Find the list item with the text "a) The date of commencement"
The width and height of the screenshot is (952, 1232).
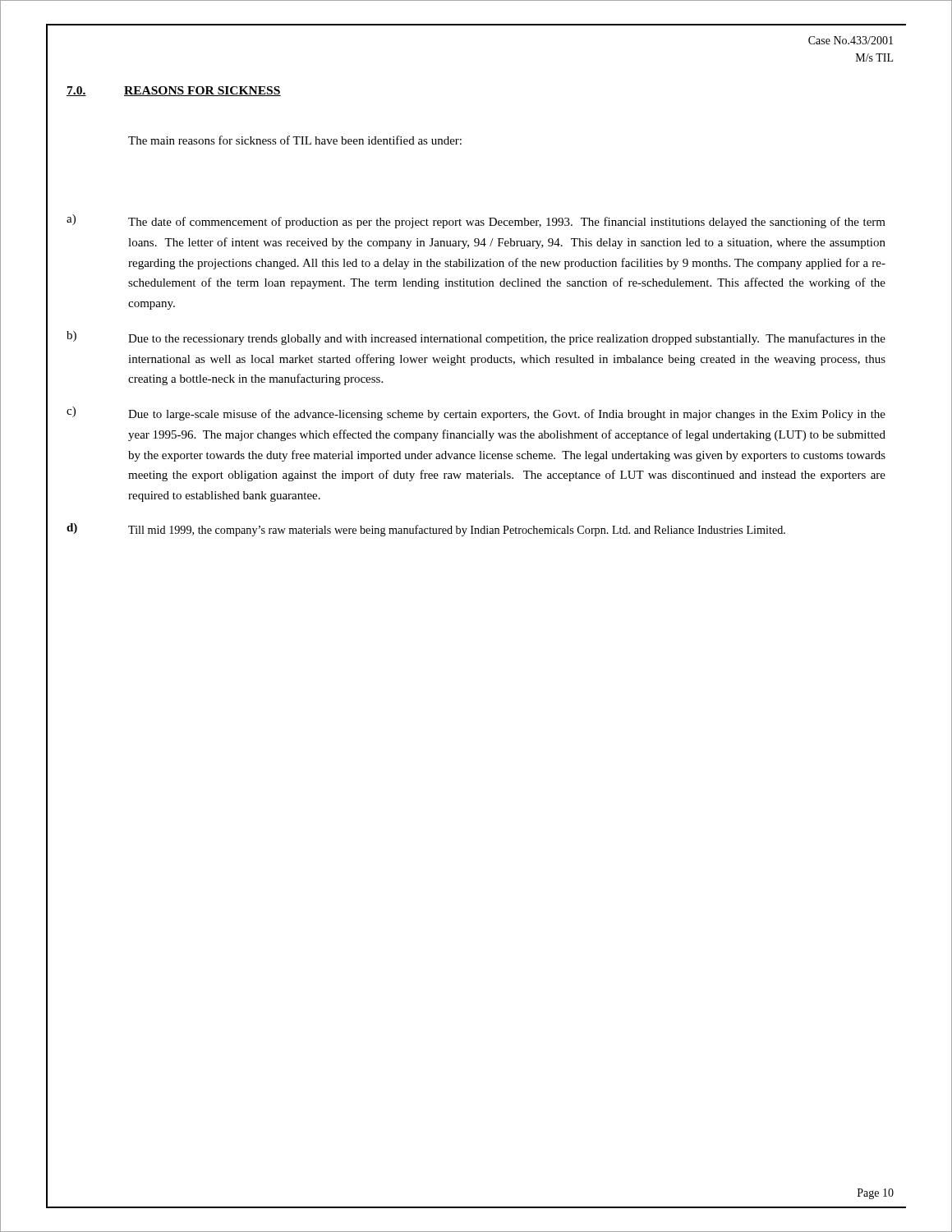476,263
